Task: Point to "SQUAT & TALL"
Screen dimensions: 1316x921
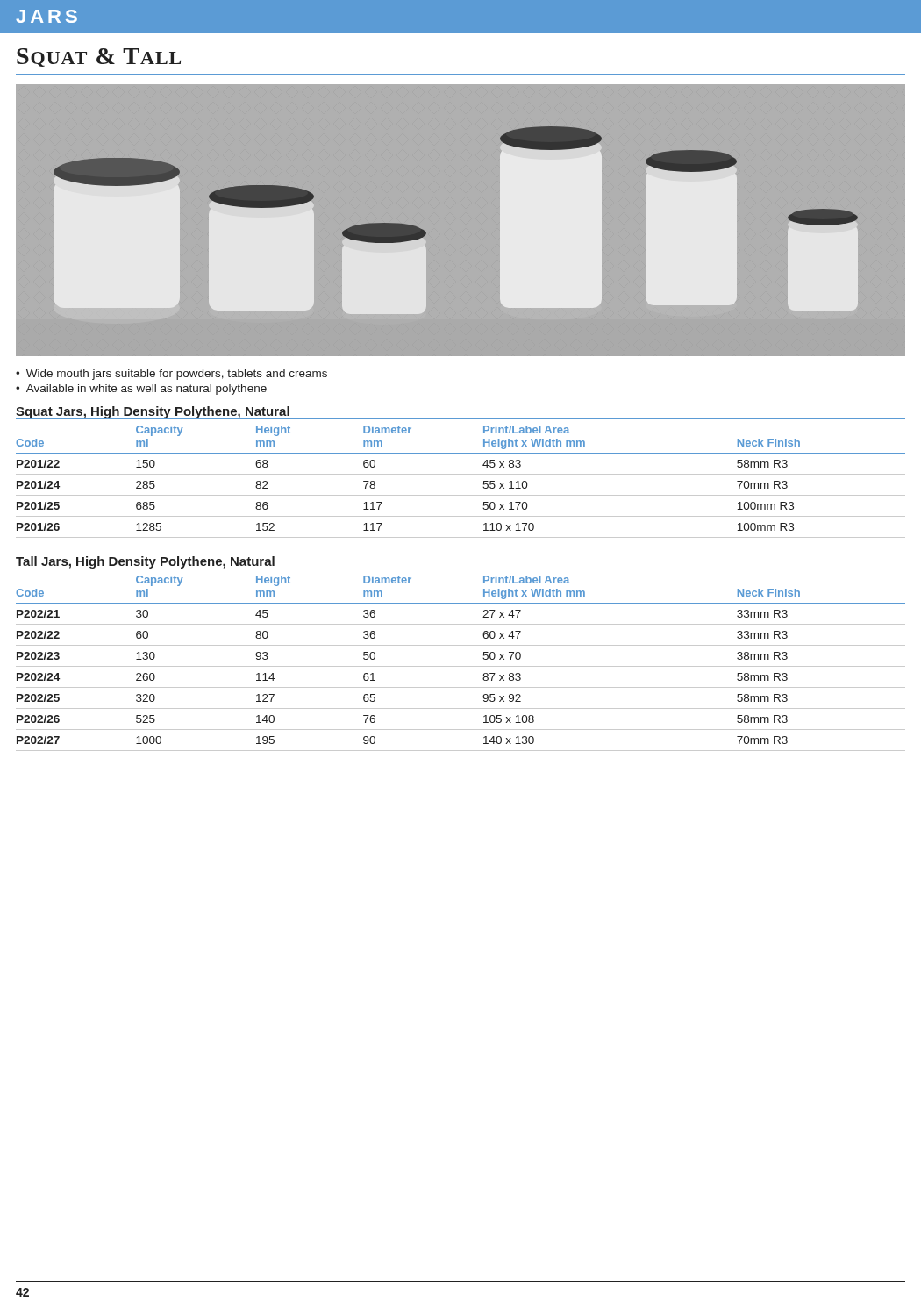Action: tap(99, 56)
